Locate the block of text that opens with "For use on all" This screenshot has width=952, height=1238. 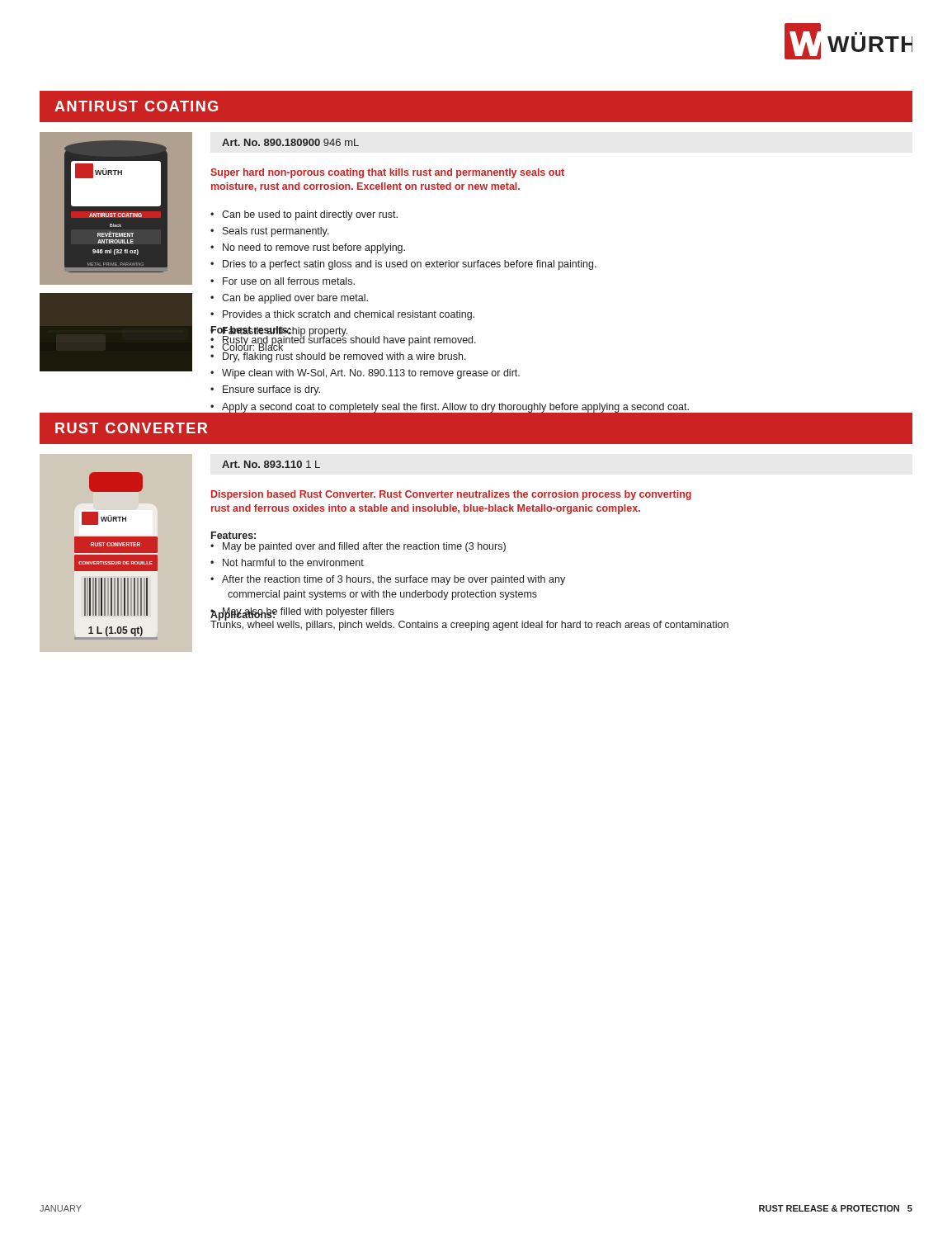tap(289, 281)
